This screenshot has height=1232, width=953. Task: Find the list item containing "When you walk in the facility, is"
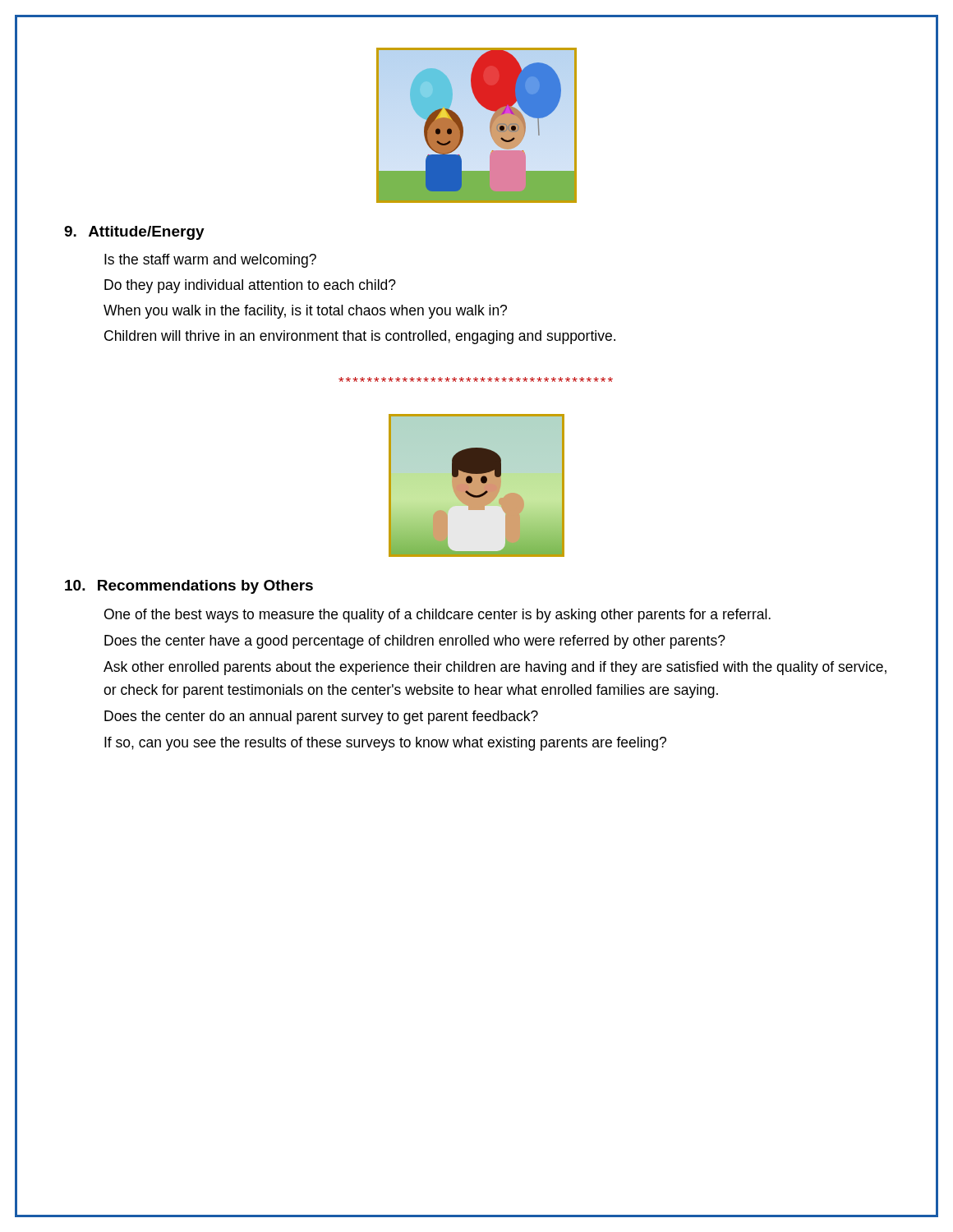[306, 311]
